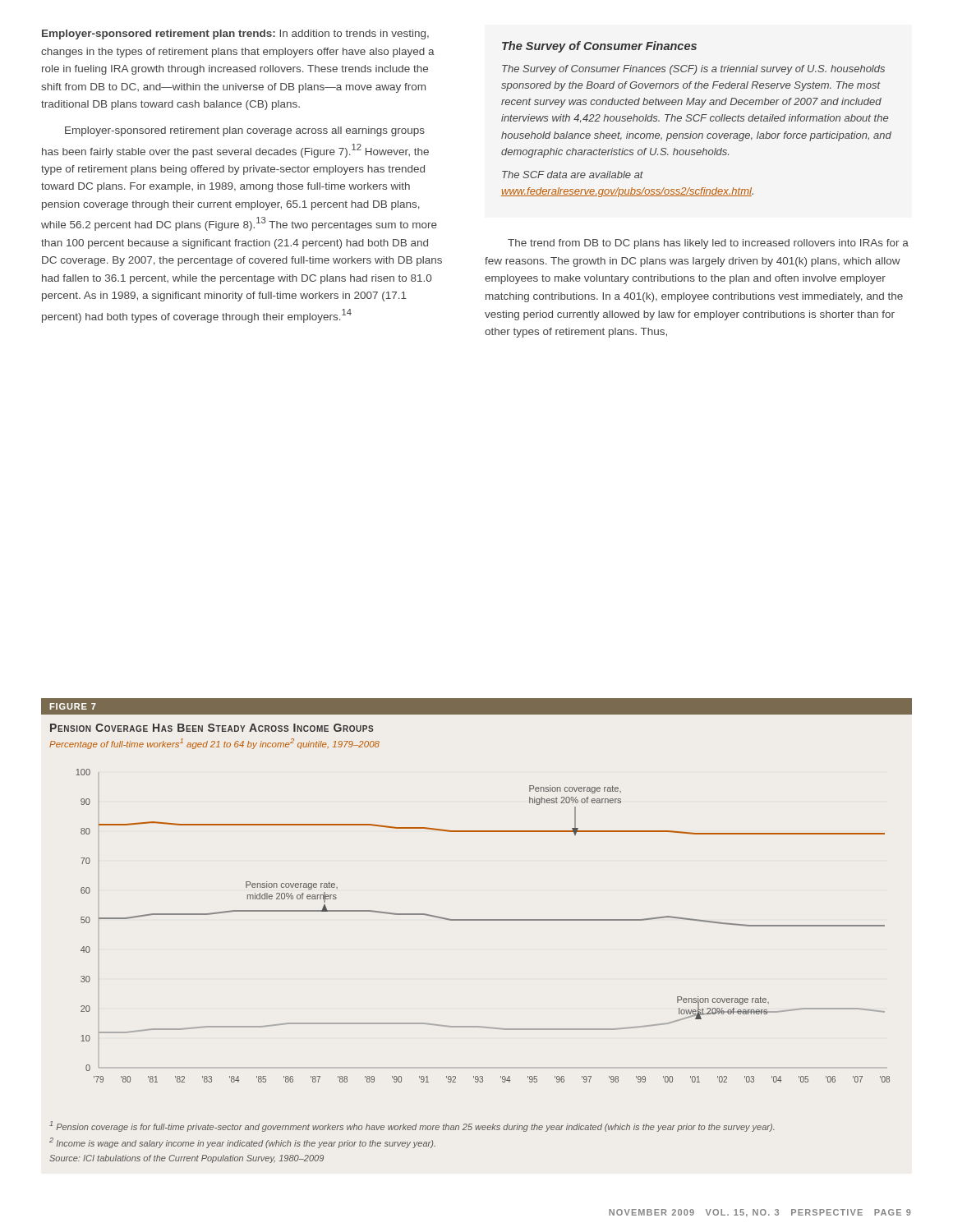Point to the block beginning "The trend from"
Screen dimensions: 1232x953
point(698,287)
